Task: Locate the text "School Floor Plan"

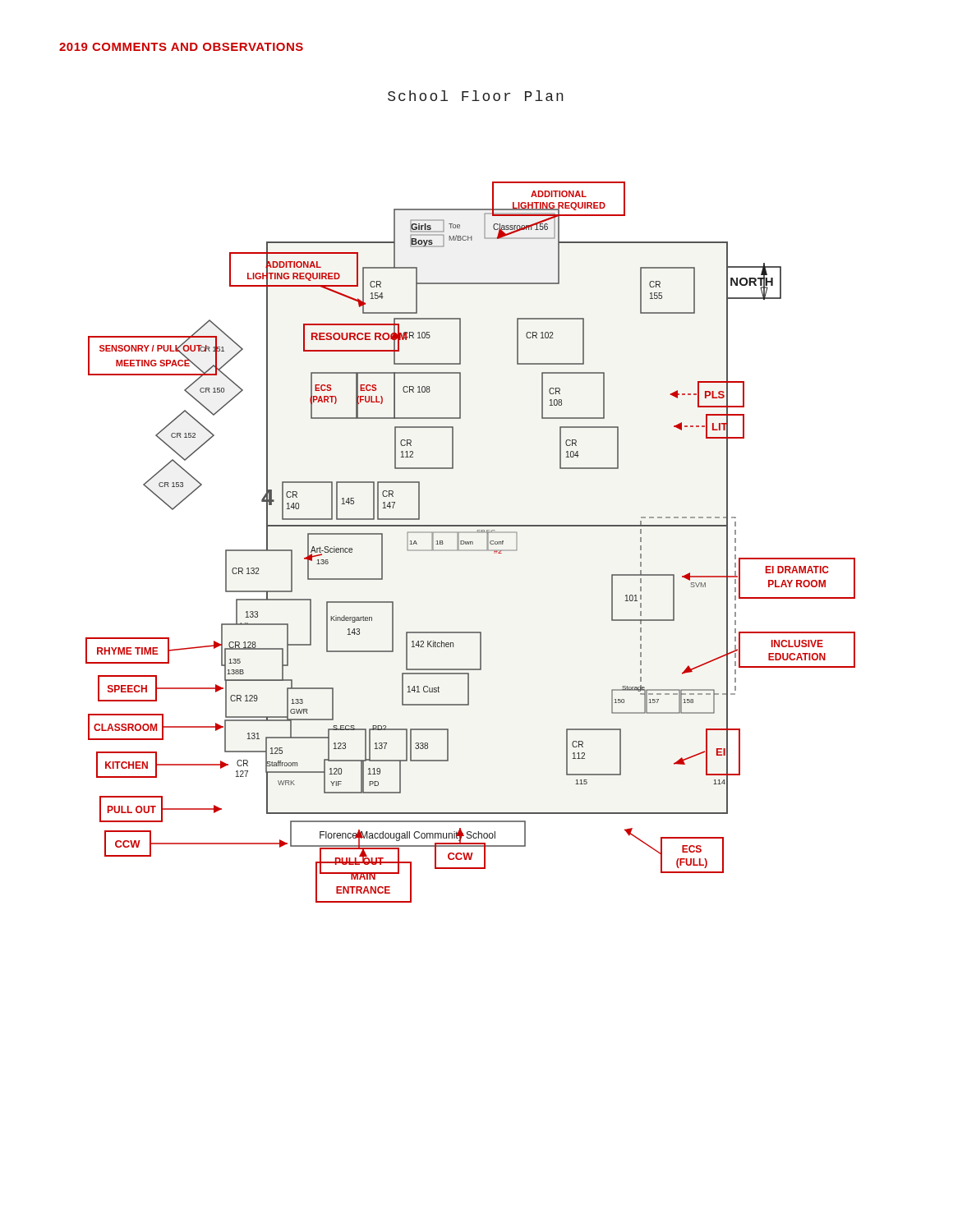Action: pyautogui.click(x=476, y=97)
